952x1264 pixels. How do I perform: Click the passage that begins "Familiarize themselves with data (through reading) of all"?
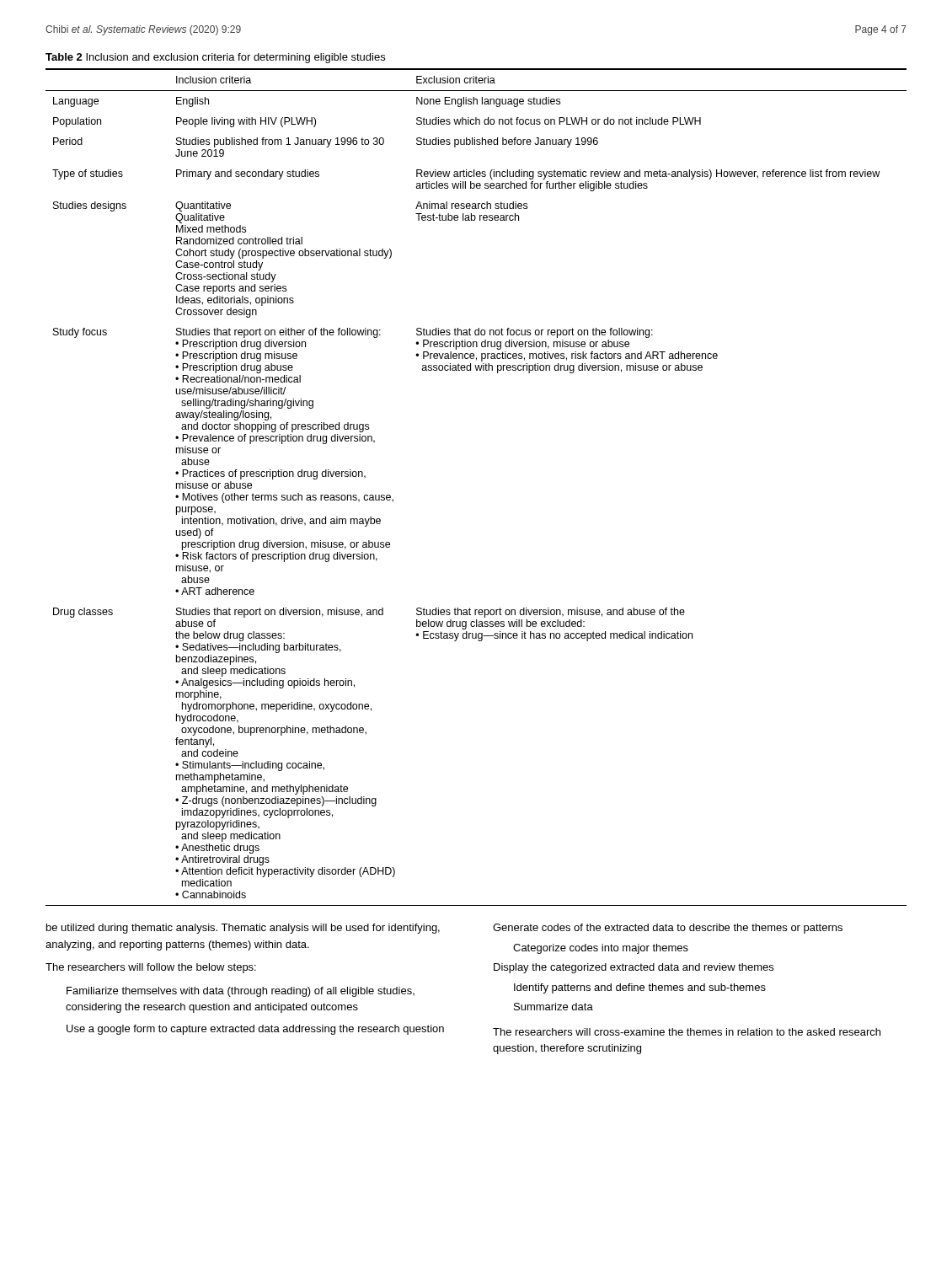click(x=240, y=998)
